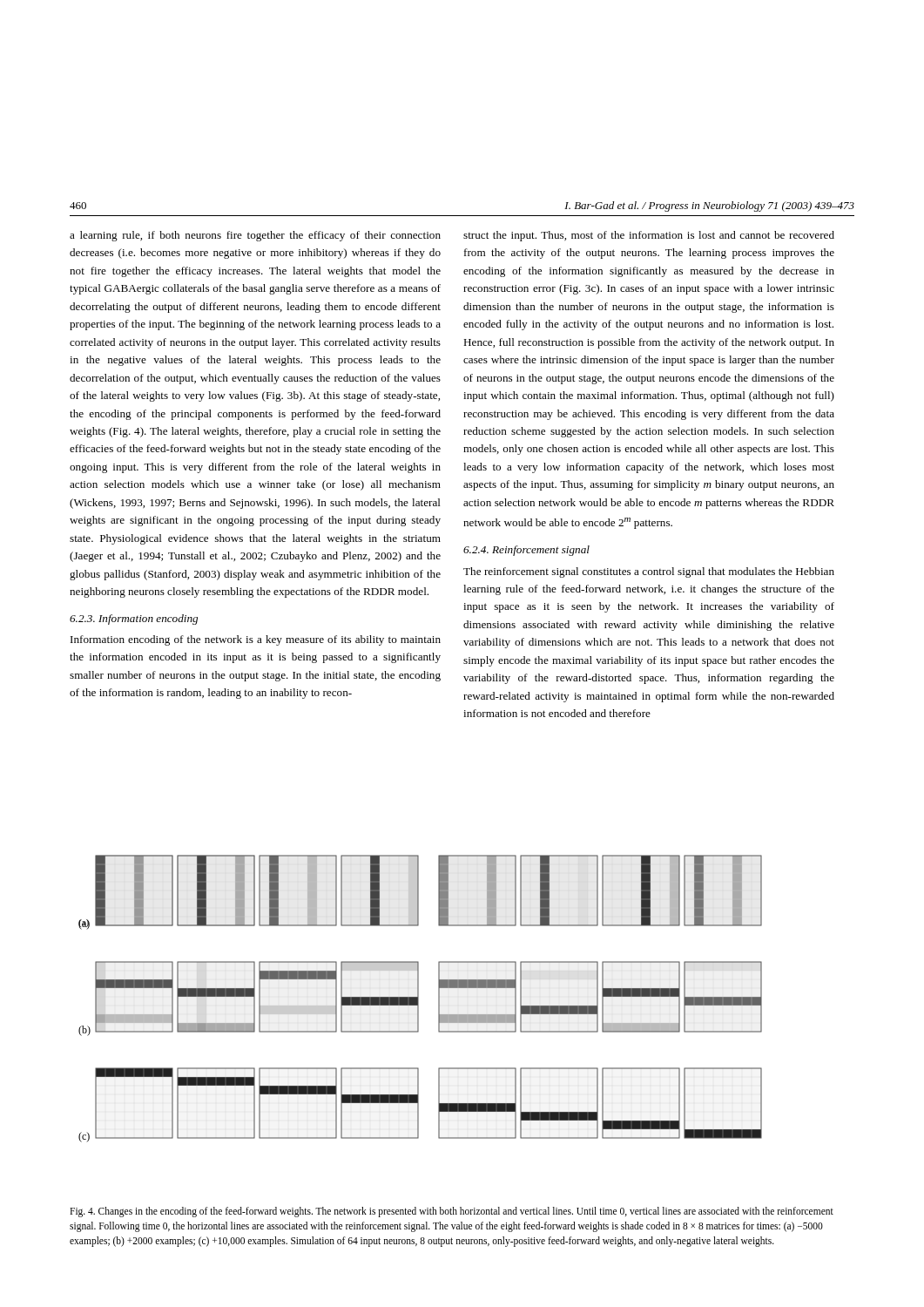Navigate to the passage starting "Information encoding of"
This screenshot has width=924, height=1307.
point(255,666)
